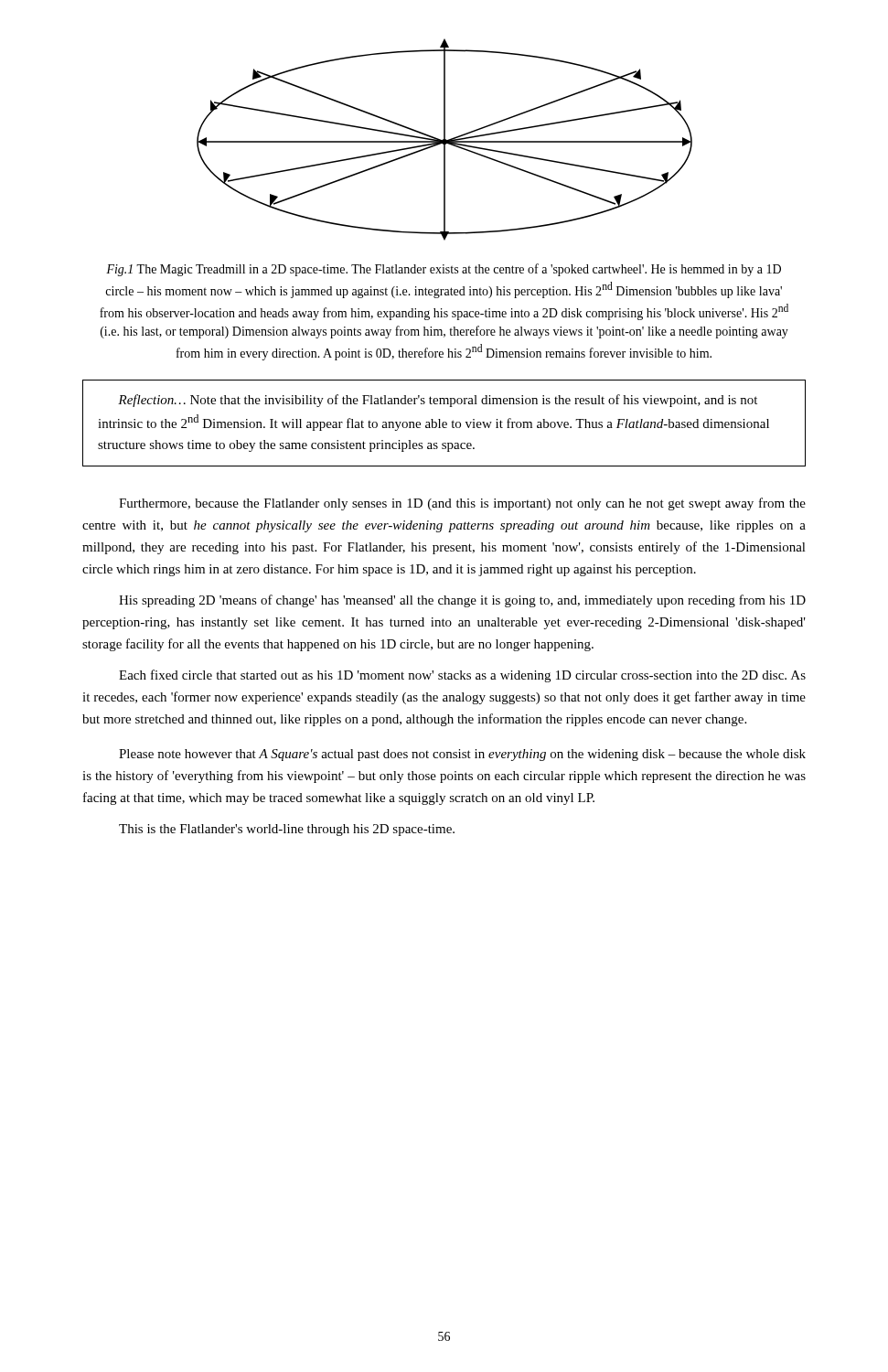Find the block on this page that starts "Please note however that A Square's actual"
The image size is (888, 1372).
[444, 775]
